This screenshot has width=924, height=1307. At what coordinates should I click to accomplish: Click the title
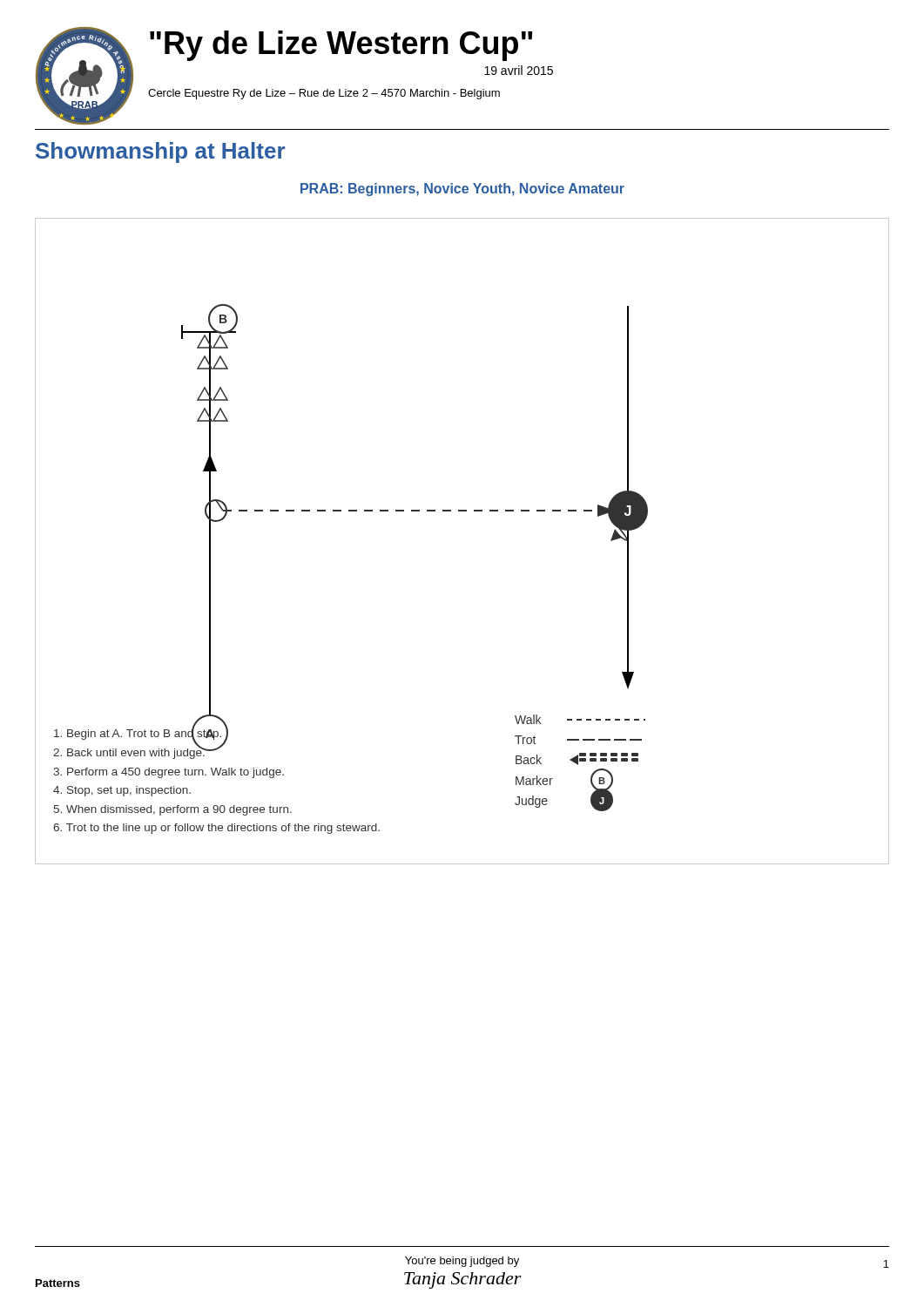click(341, 43)
